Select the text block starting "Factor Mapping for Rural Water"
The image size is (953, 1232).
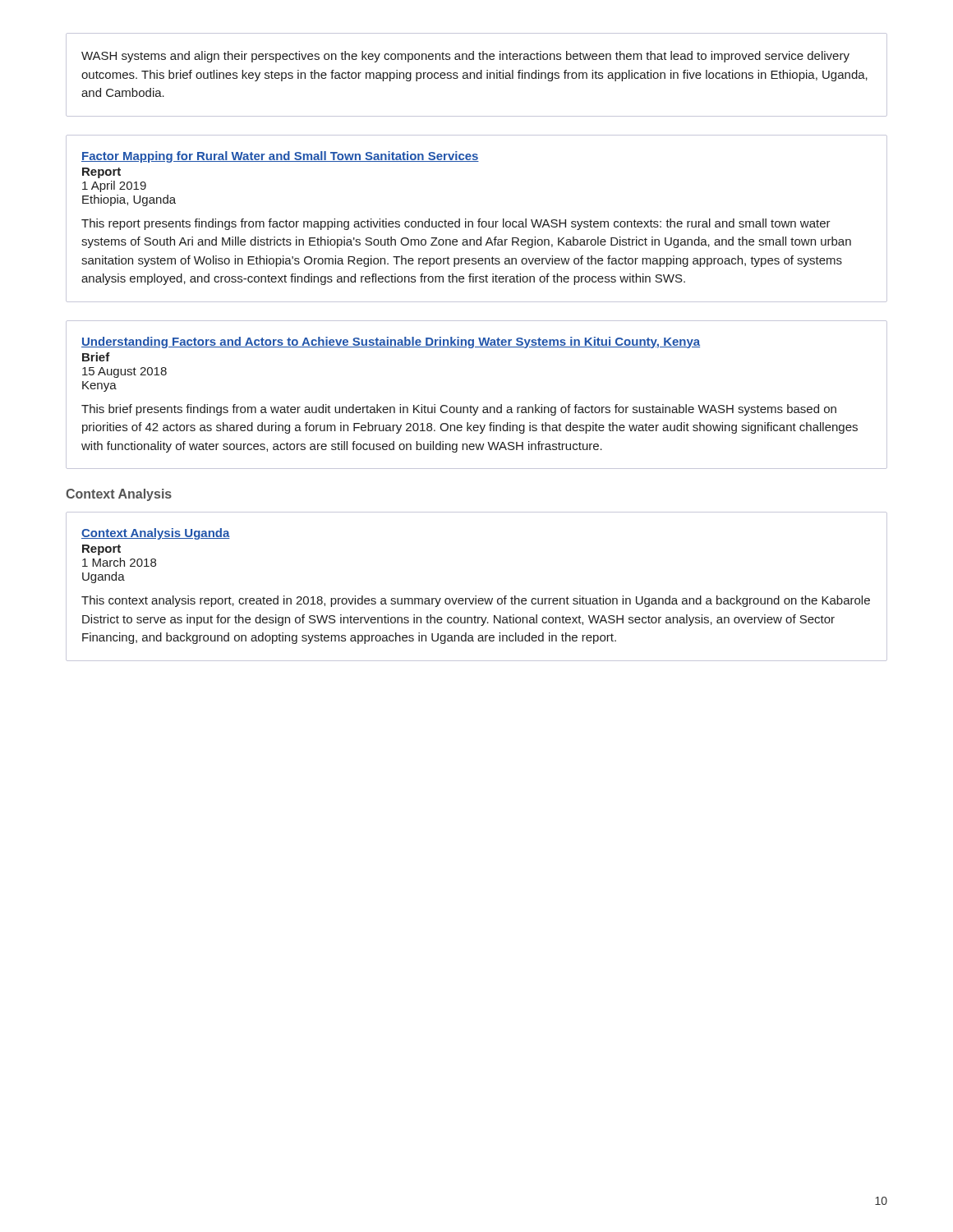click(x=280, y=155)
